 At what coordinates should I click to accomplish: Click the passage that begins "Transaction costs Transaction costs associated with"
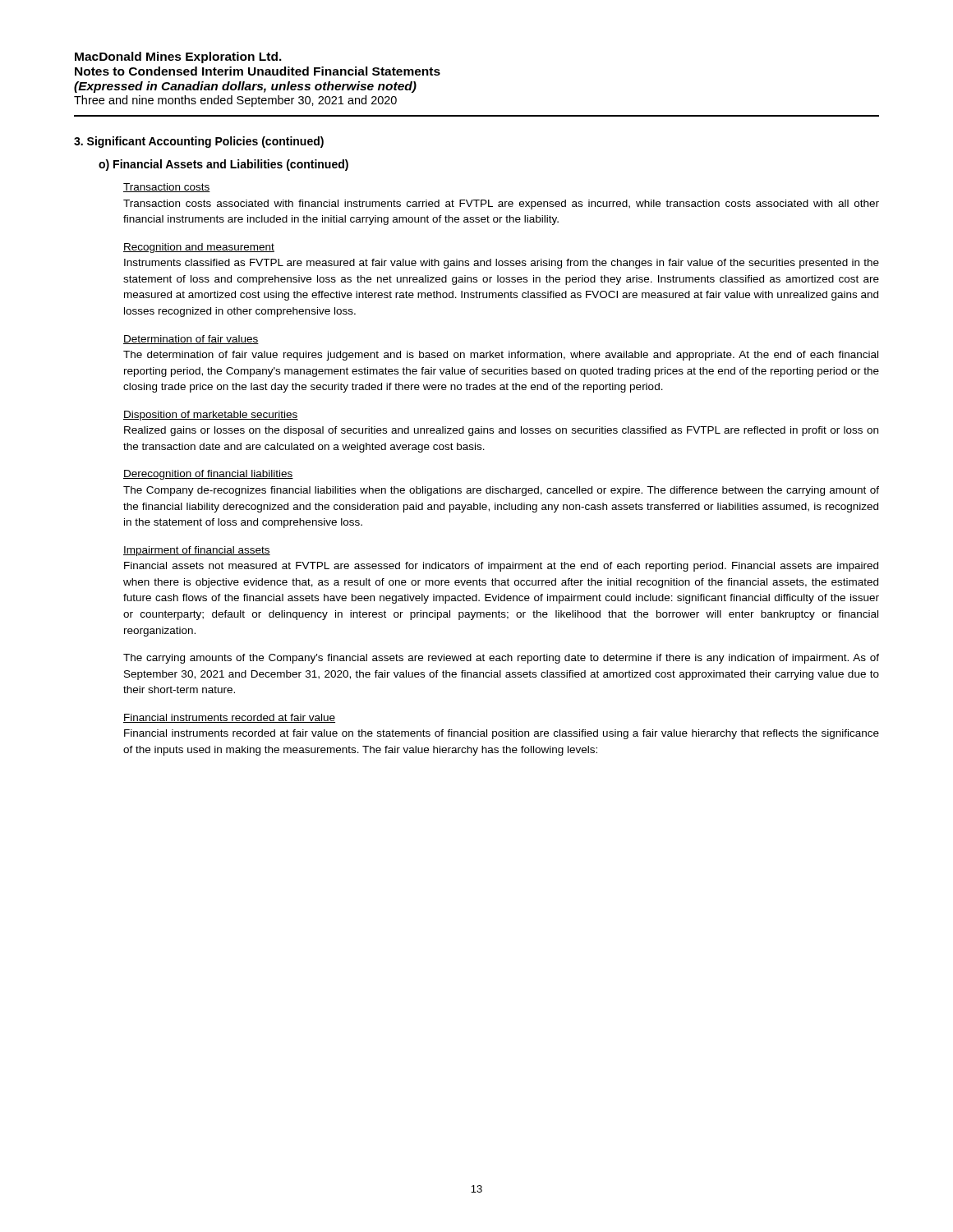501,203
